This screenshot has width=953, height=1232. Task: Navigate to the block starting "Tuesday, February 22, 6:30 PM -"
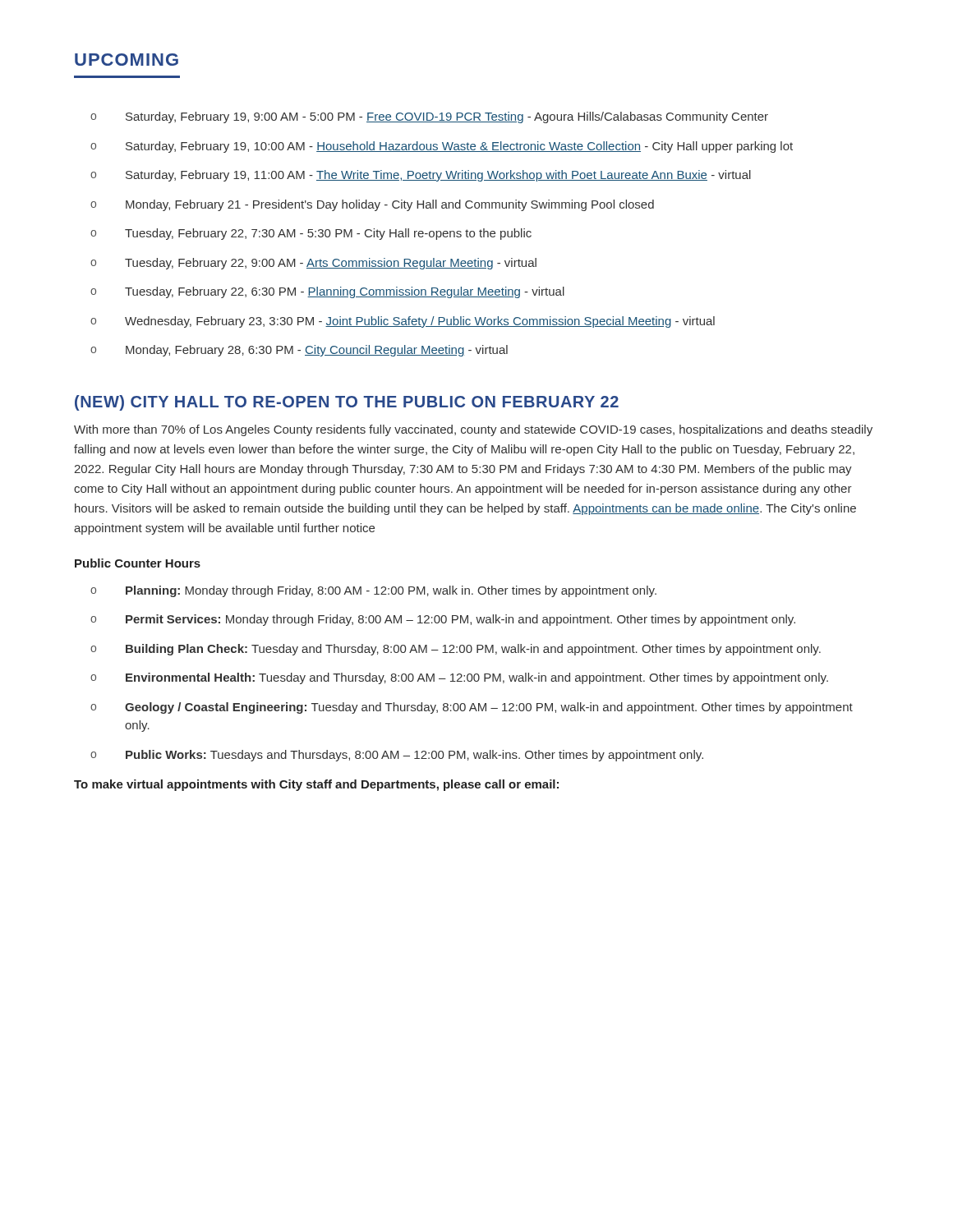click(x=502, y=292)
